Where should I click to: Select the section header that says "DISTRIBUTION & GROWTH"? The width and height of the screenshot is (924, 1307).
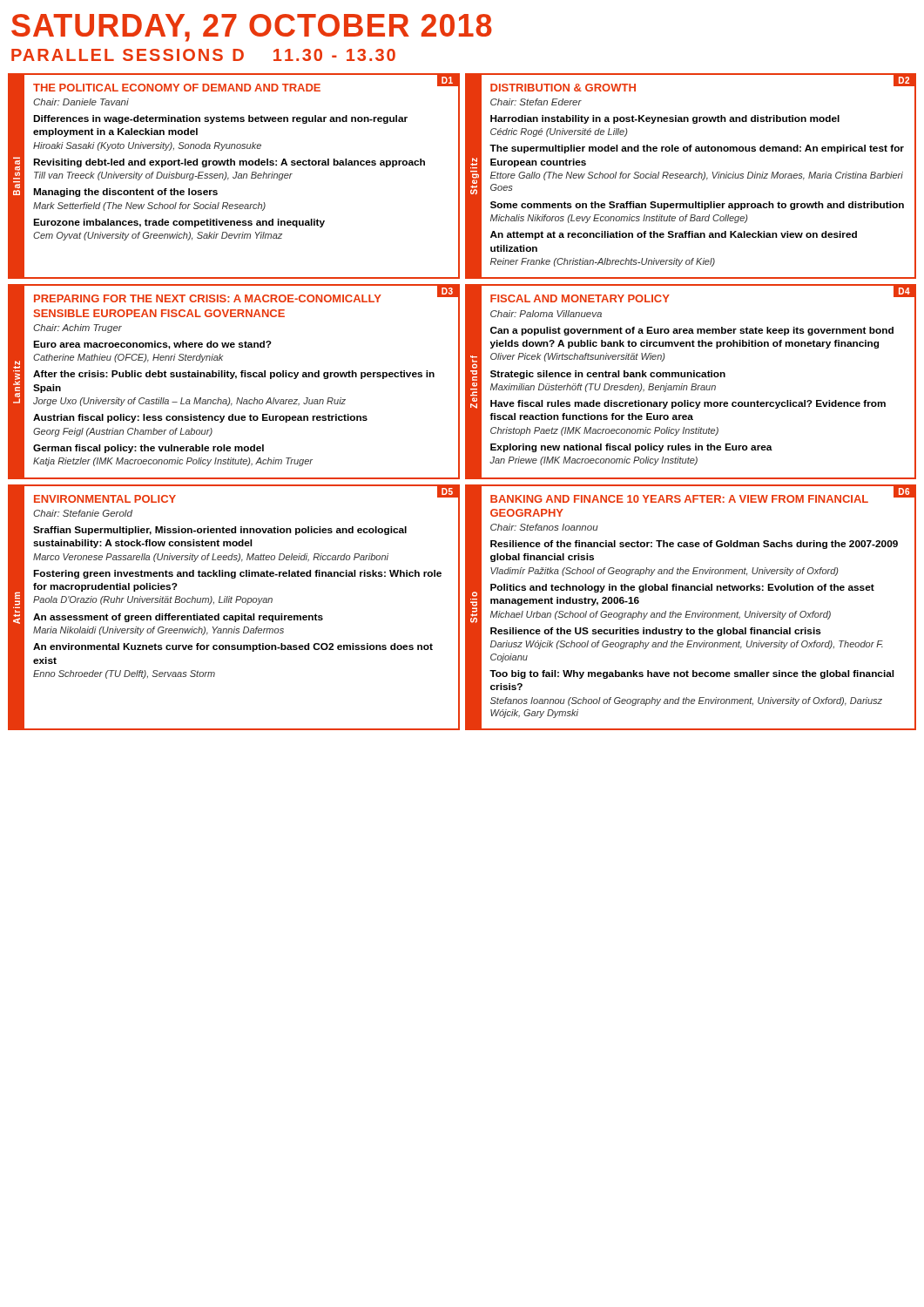[563, 87]
